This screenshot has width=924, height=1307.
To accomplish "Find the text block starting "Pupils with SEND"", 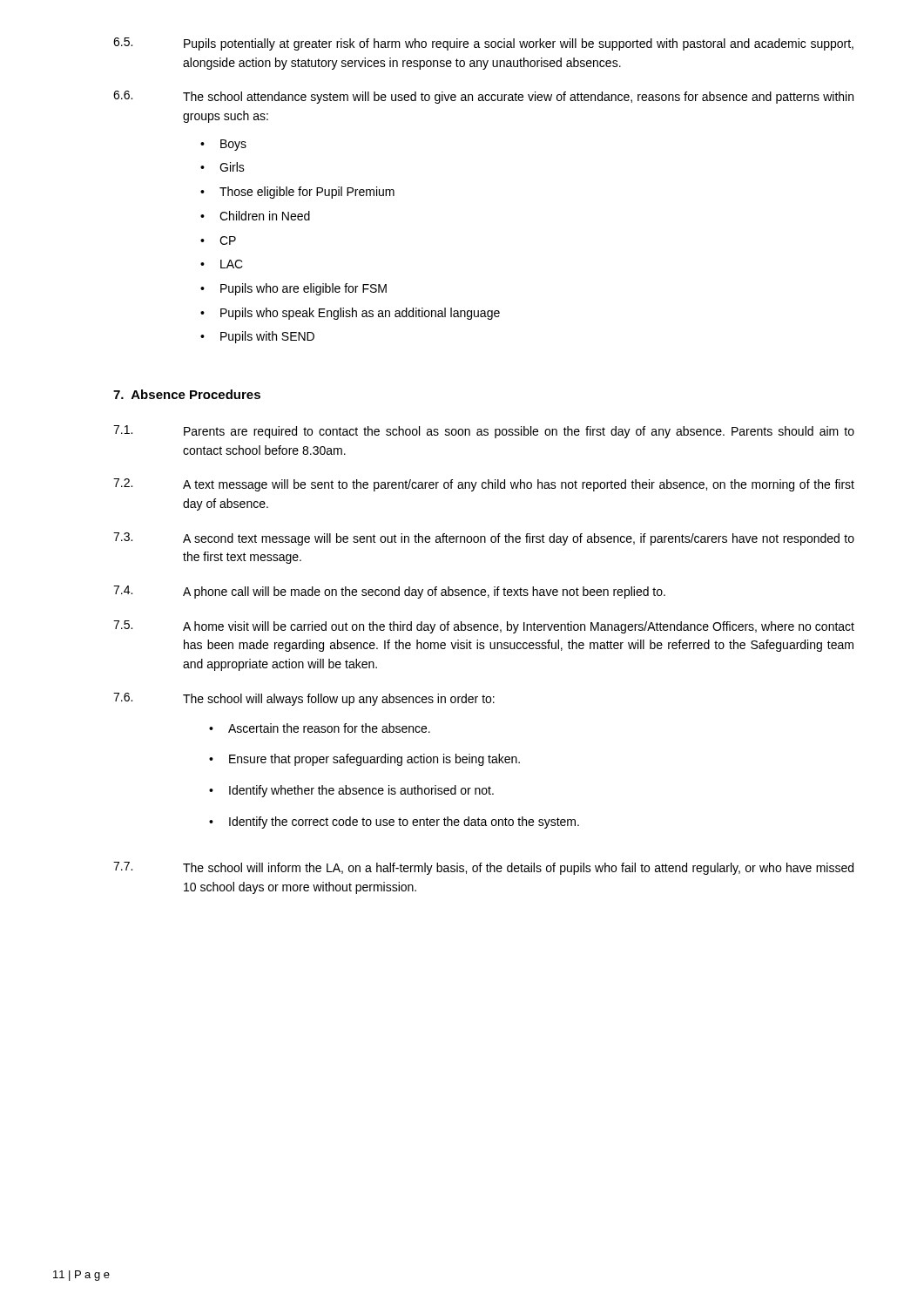I will pos(267,337).
